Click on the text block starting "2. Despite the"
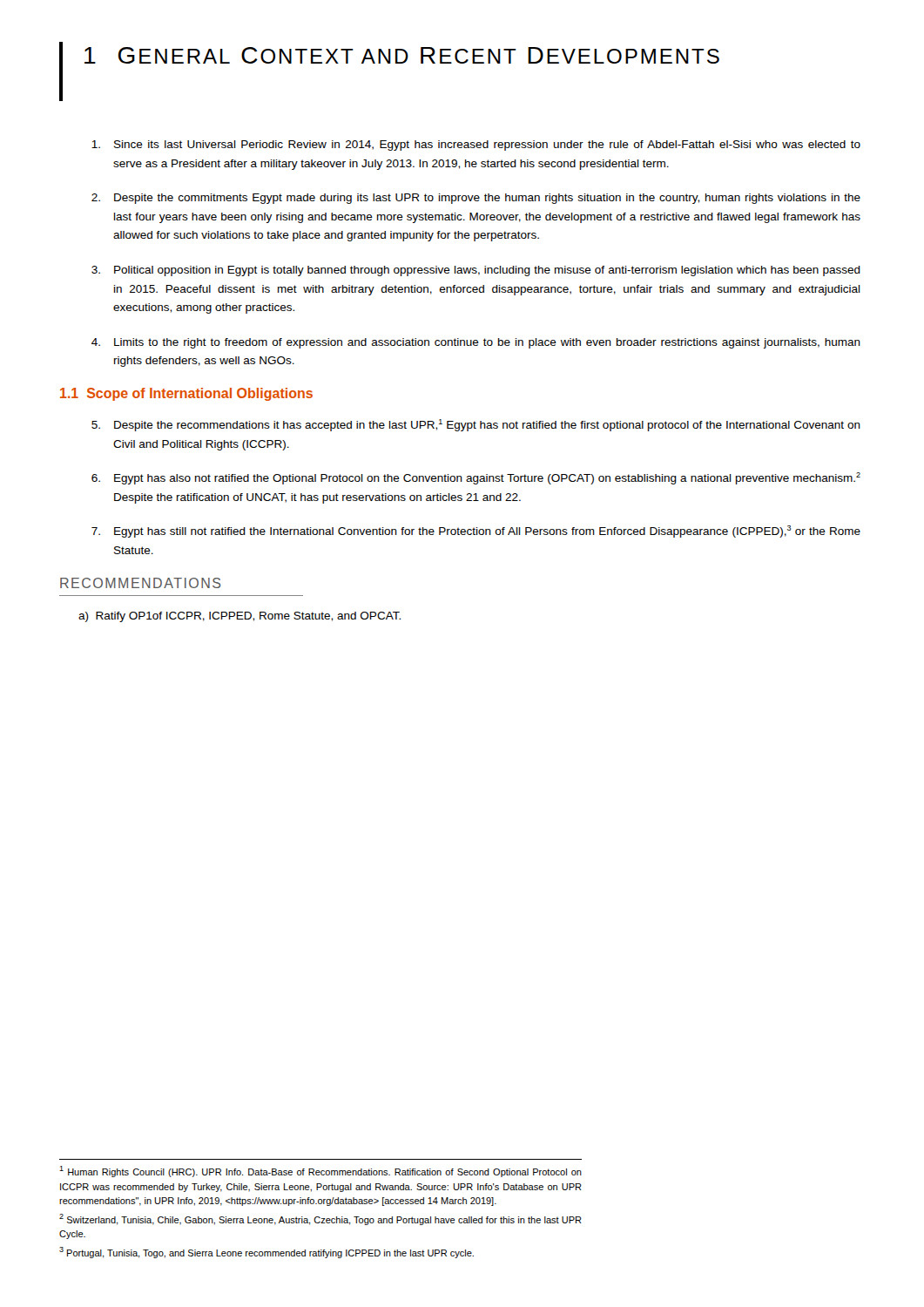The height and width of the screenshot is (1307, 924). [x=460, y=217]
